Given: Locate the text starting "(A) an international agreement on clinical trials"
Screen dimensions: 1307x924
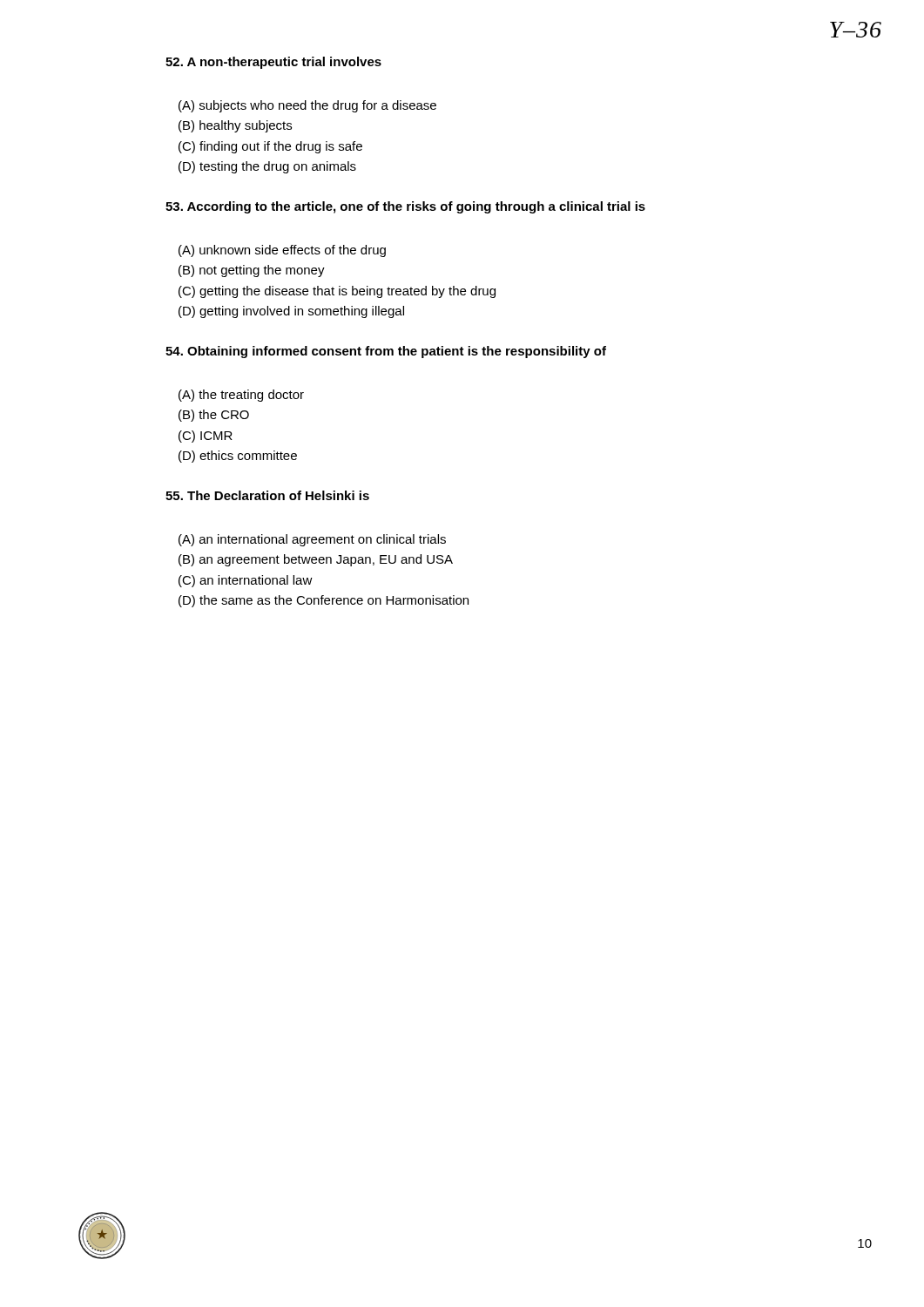Looking at the screenshot, I should (x=312, y=539).
